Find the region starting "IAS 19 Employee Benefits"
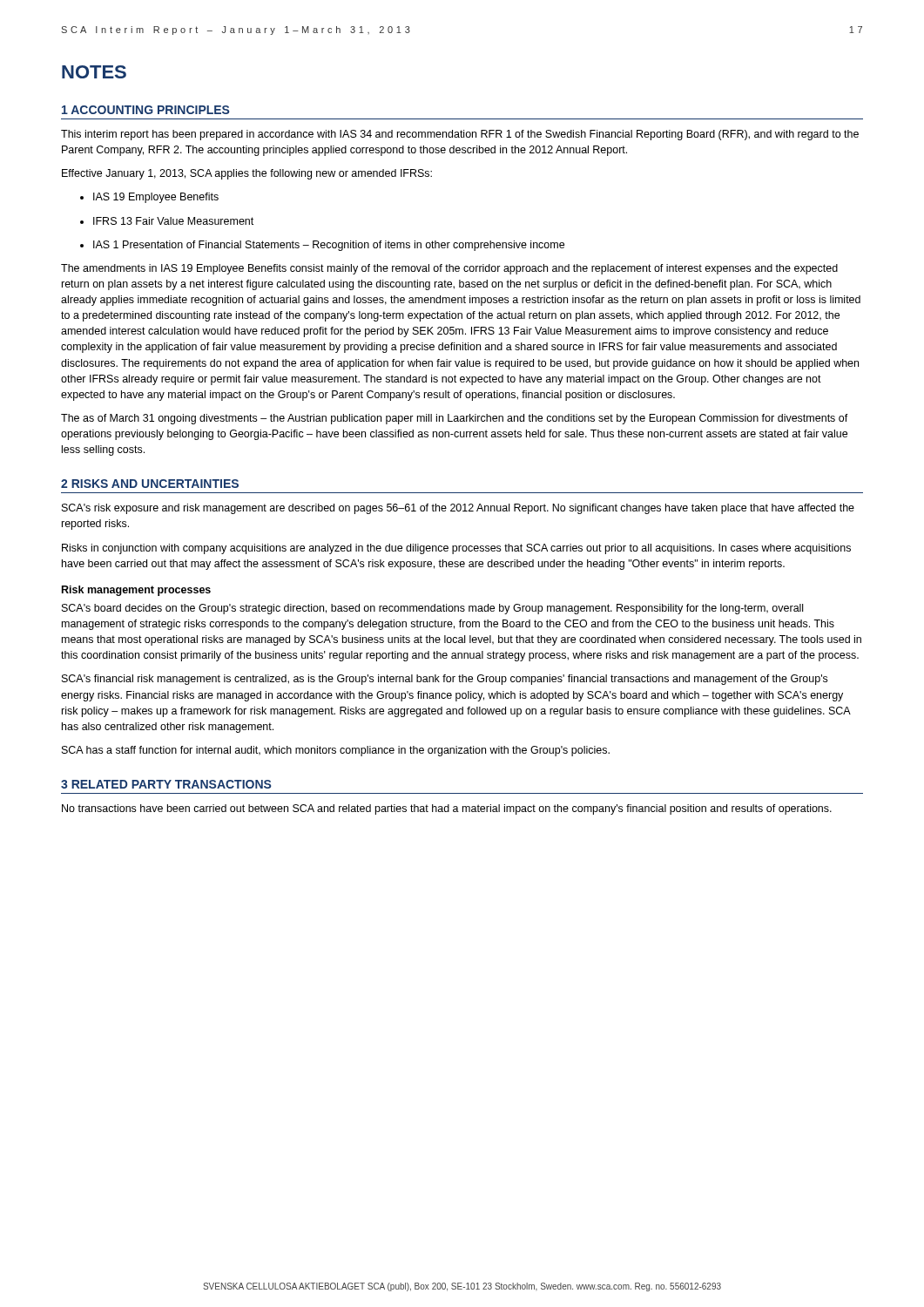This screenshot has width=924, height=1307. [149, 198]
